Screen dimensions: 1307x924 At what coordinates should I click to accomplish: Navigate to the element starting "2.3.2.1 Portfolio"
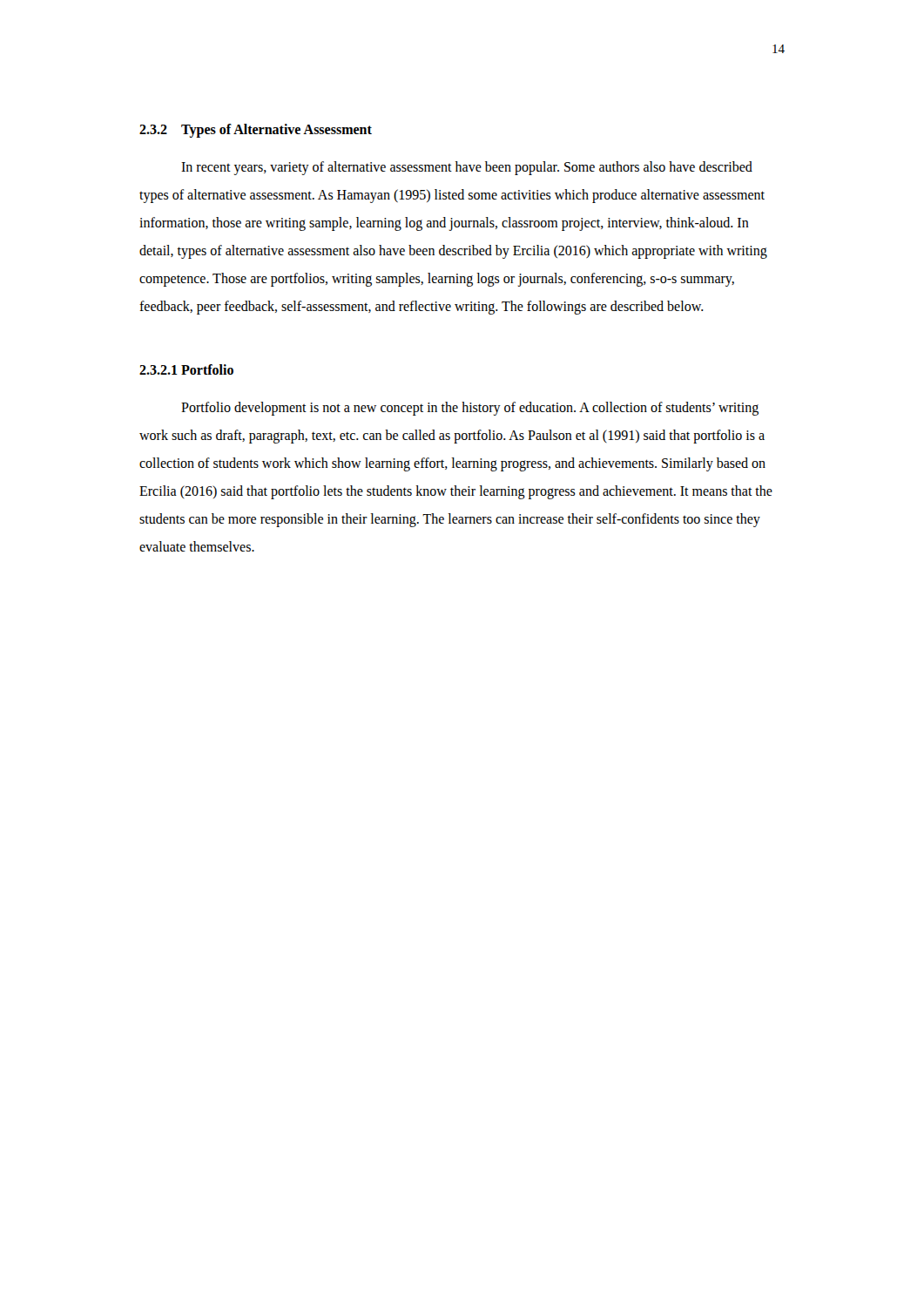[187, 370]
